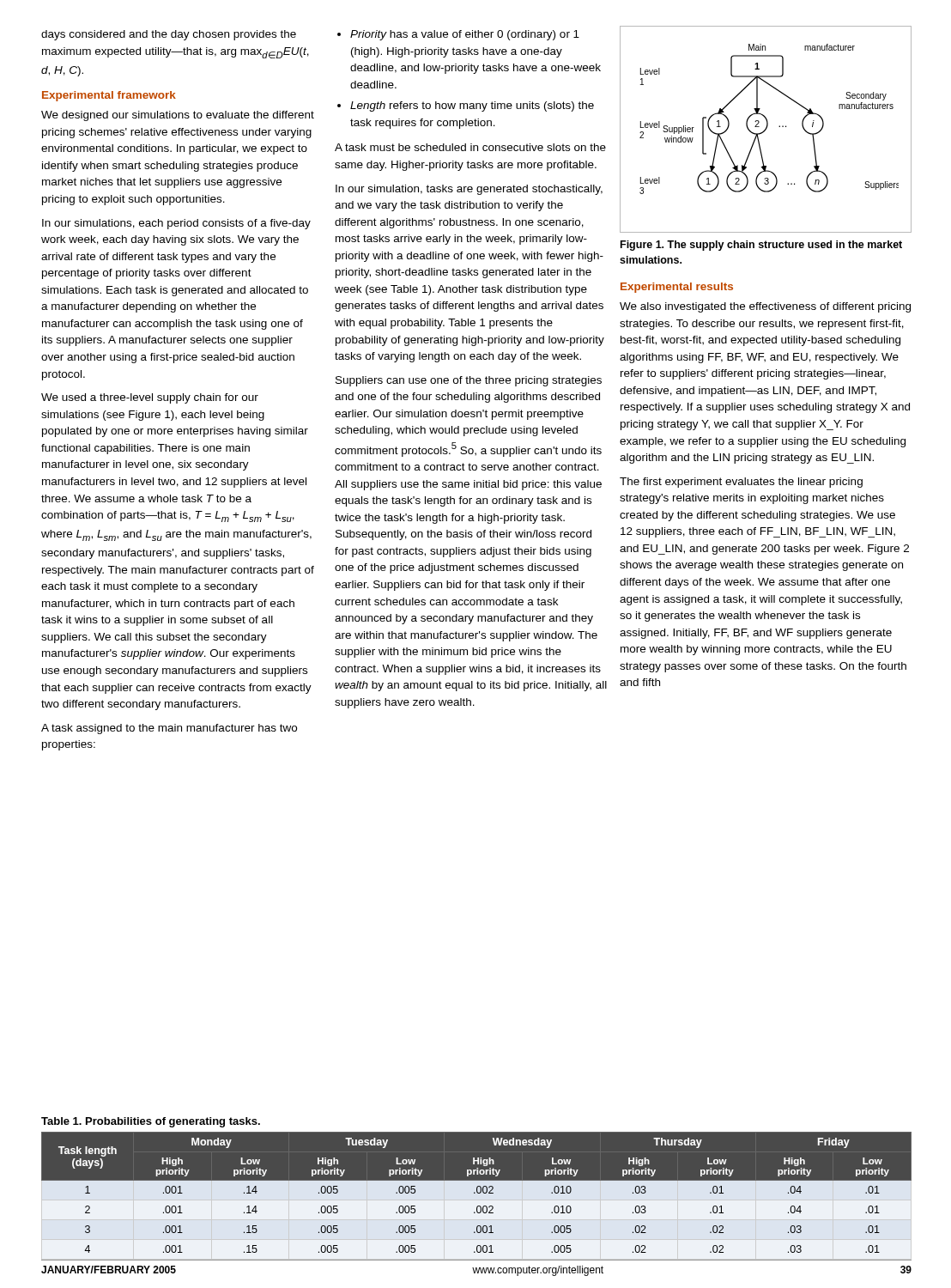Screen dimensions: 1288x951
Task: Click on the organizational chart
Action: [766, 129]
